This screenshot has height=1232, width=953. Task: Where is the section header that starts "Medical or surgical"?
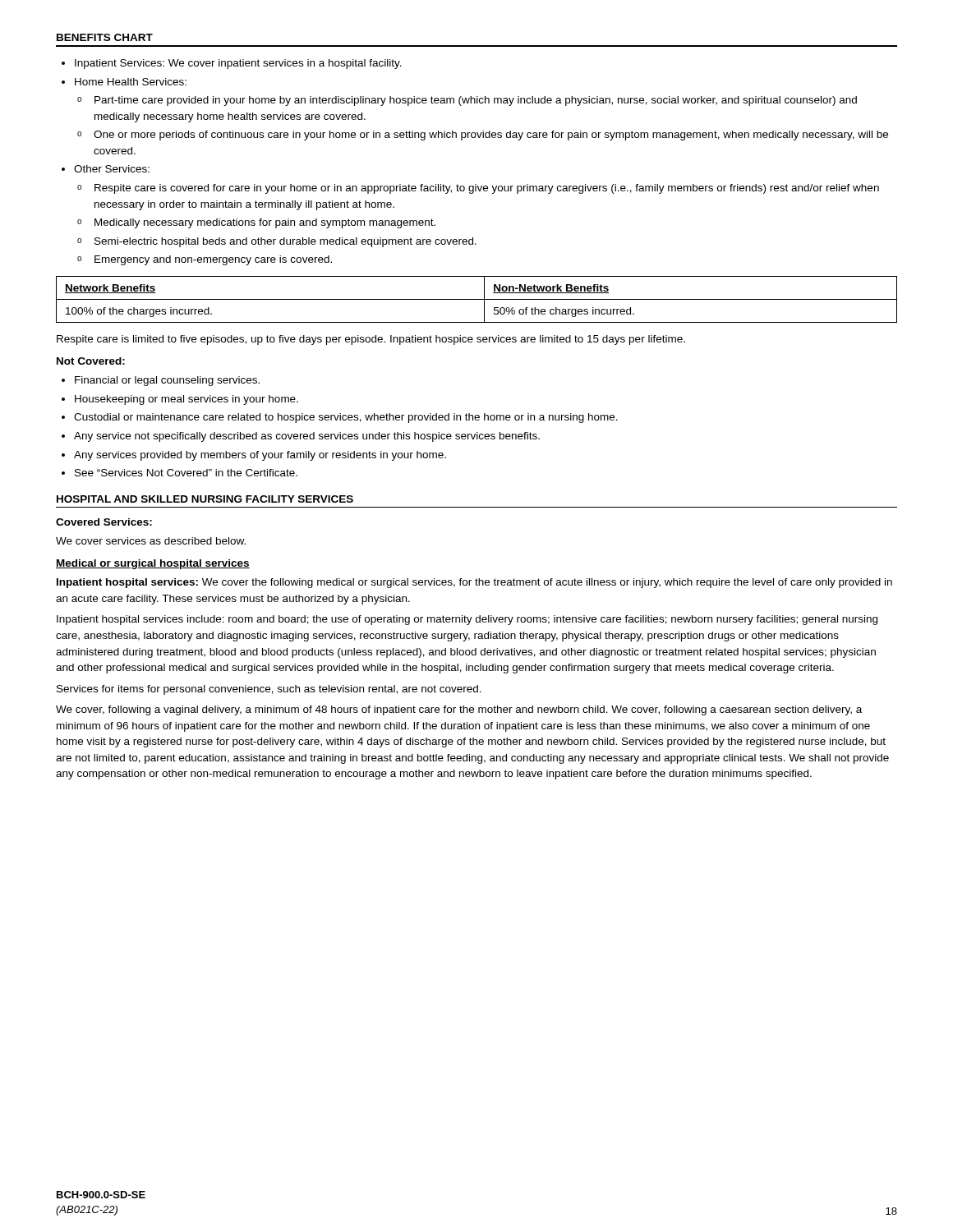pos(153,563)
